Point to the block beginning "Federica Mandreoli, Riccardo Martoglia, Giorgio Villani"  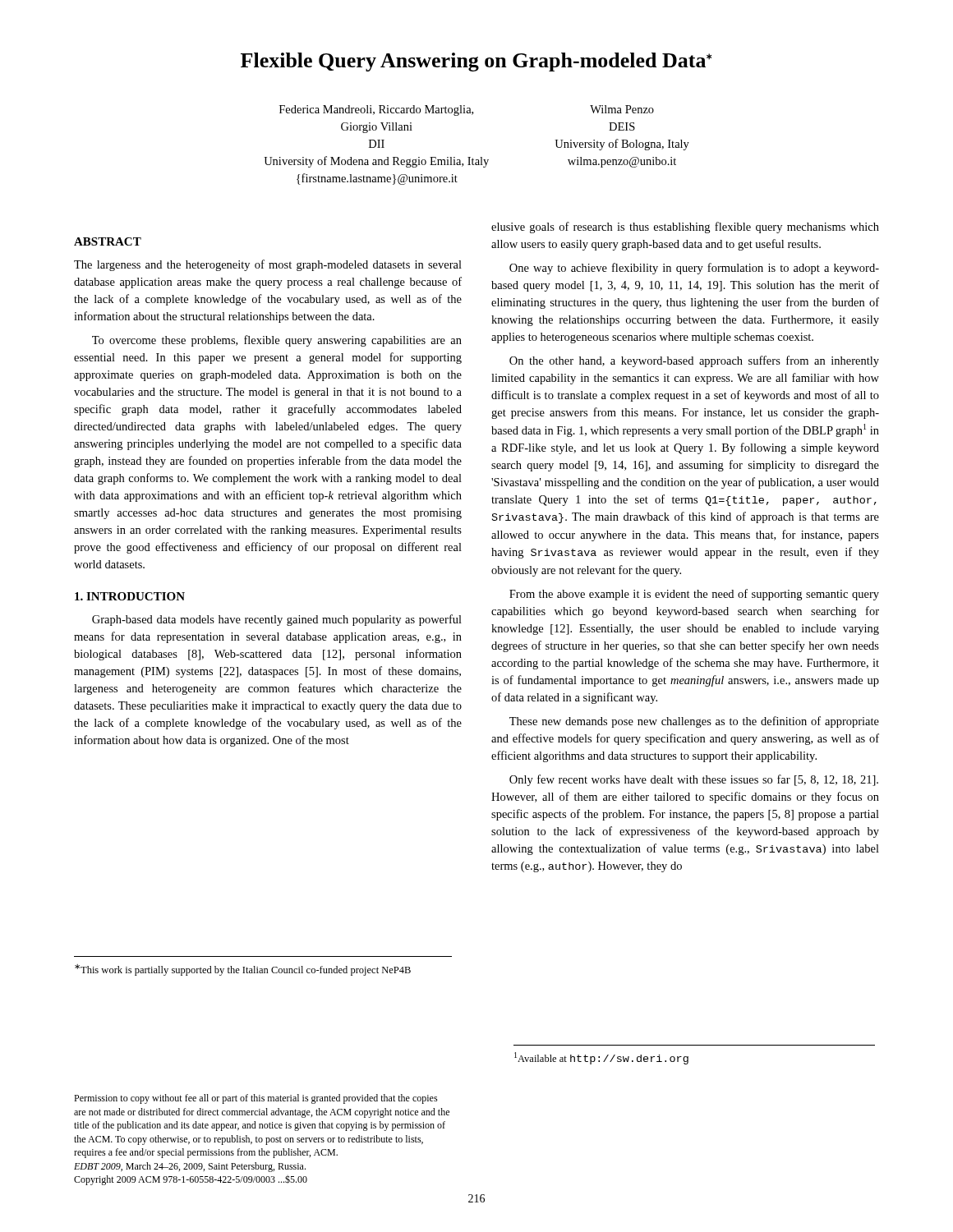467,110
